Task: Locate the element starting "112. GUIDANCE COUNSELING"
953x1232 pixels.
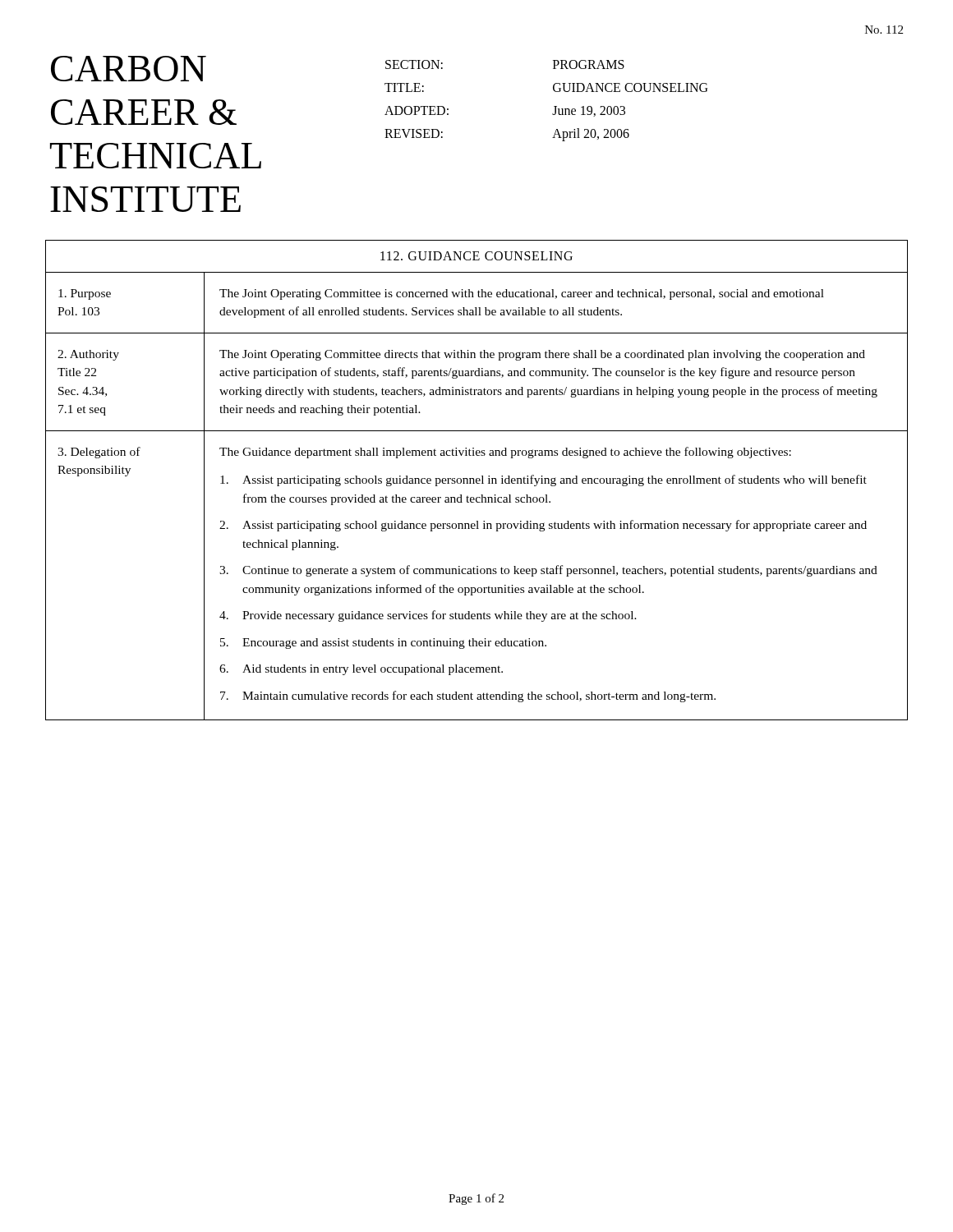Action: [x=476, y=256]
